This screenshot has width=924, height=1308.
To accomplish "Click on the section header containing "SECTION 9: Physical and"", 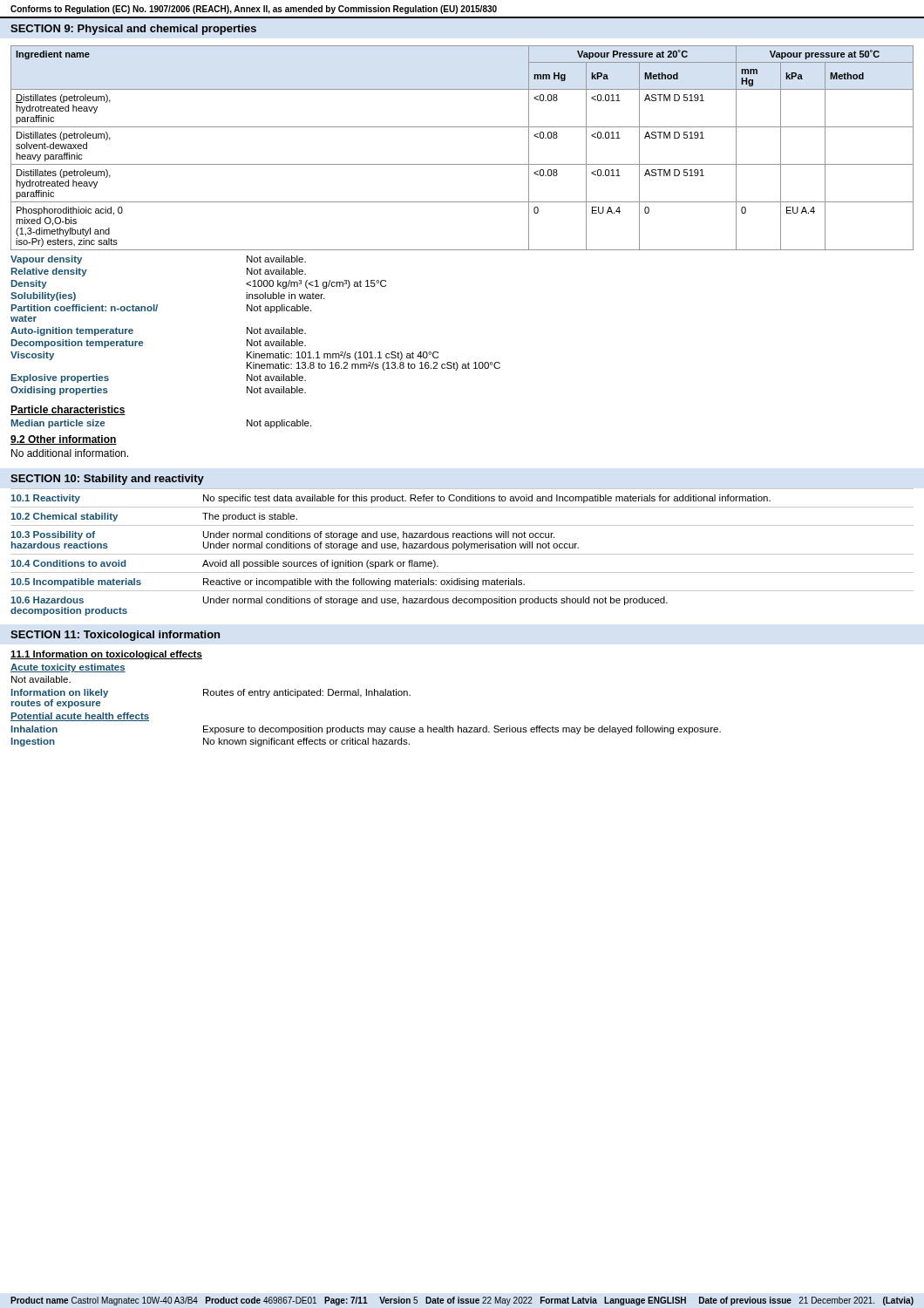I will 134,28.
